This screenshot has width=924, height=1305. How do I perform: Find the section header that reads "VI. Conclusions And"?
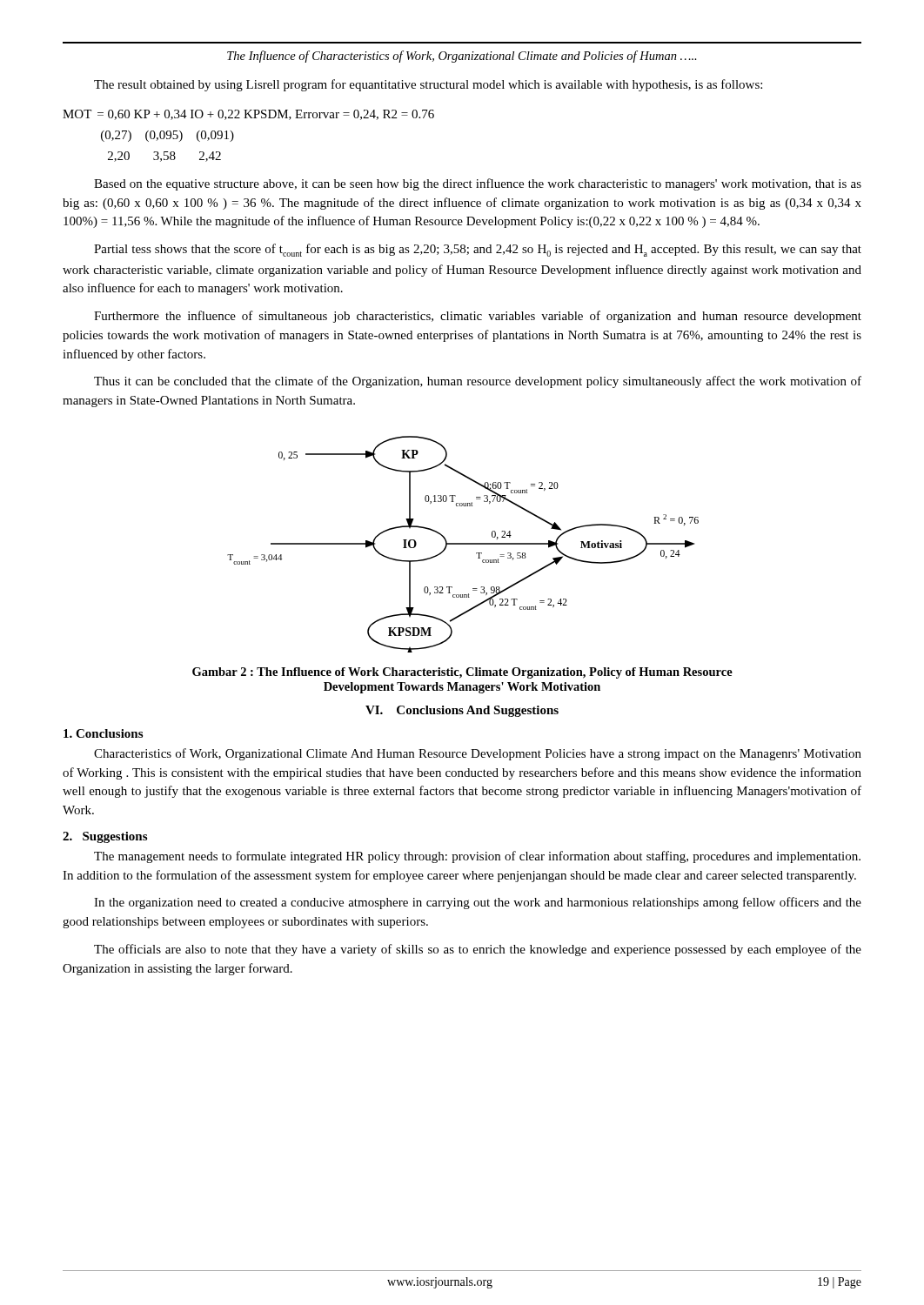tap(462, 710)
